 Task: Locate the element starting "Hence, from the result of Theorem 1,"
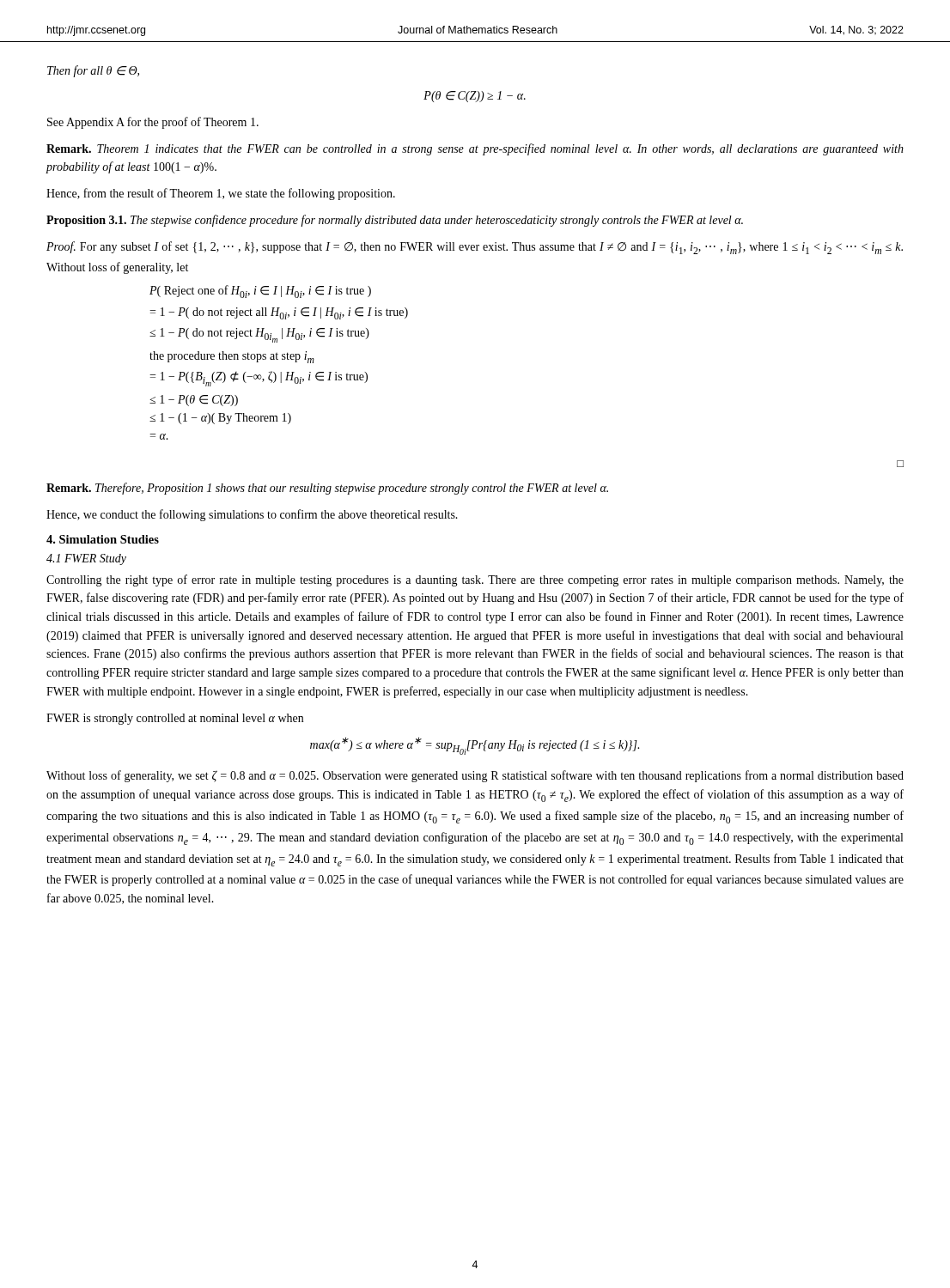click(x=221, y=194)
